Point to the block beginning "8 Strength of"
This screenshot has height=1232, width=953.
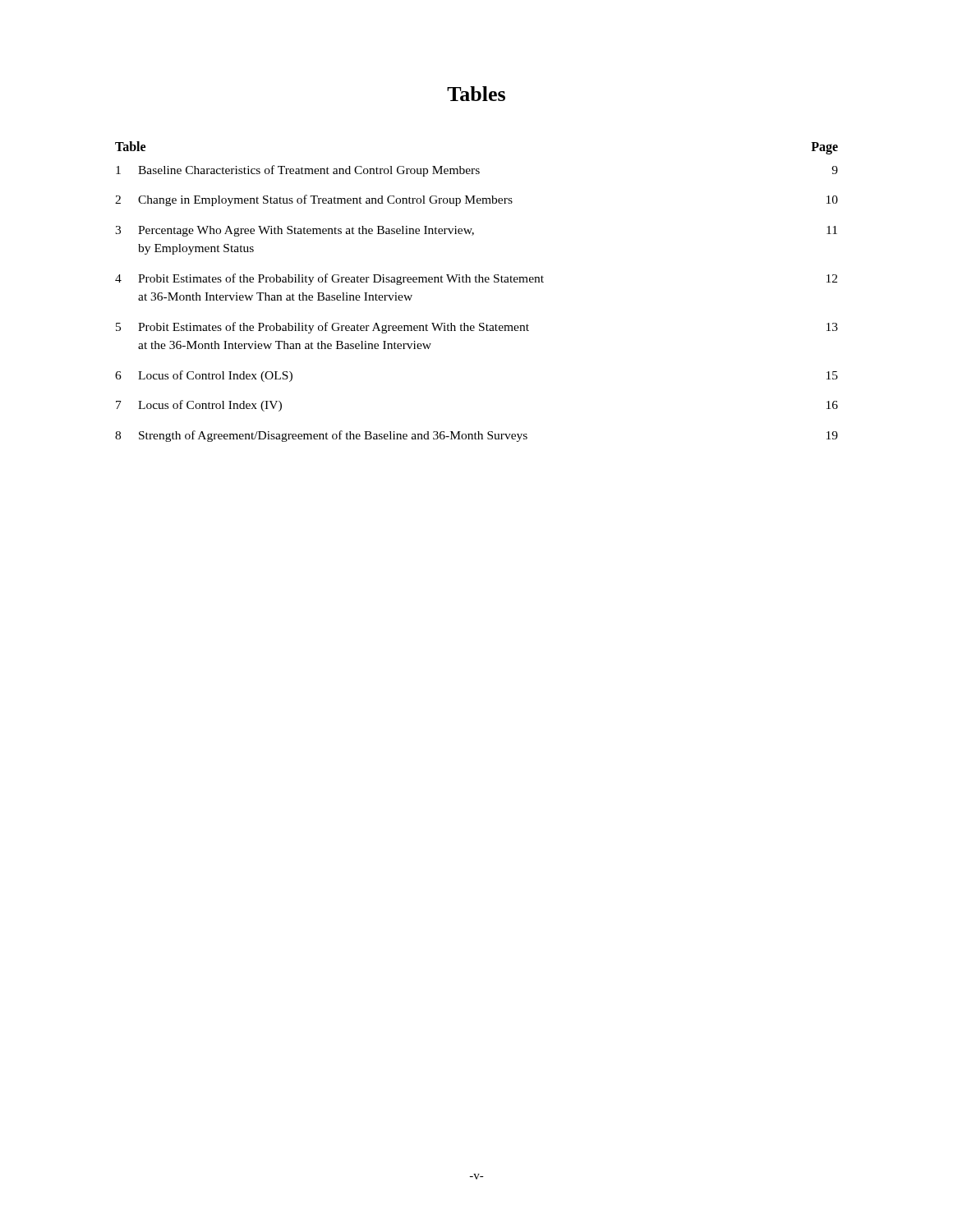(476, 435)
